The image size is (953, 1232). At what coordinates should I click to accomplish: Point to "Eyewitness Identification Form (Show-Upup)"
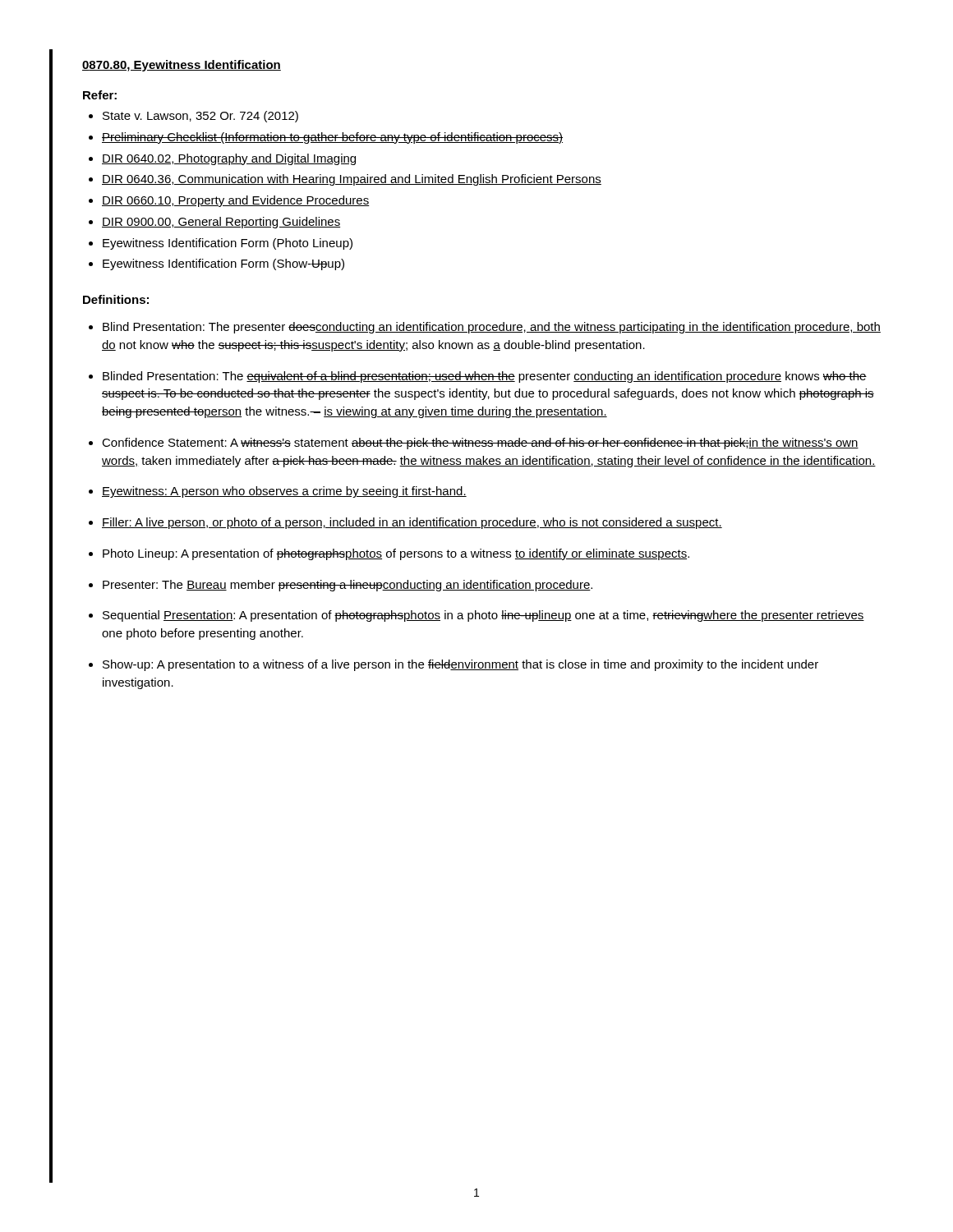[x=216, y=264]
